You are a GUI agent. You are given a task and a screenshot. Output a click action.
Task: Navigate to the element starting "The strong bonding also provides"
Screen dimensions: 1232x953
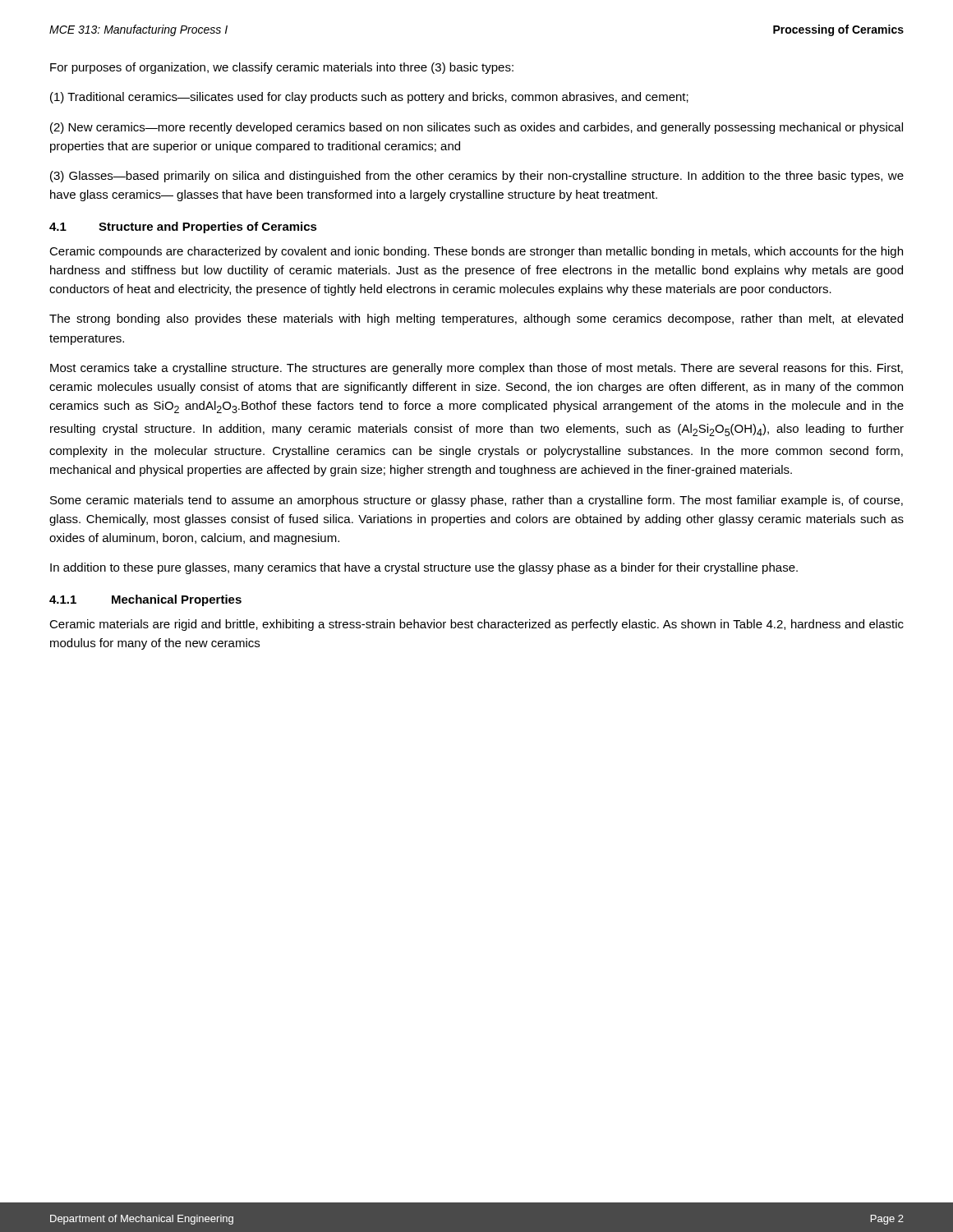click(x=476, y=328)
